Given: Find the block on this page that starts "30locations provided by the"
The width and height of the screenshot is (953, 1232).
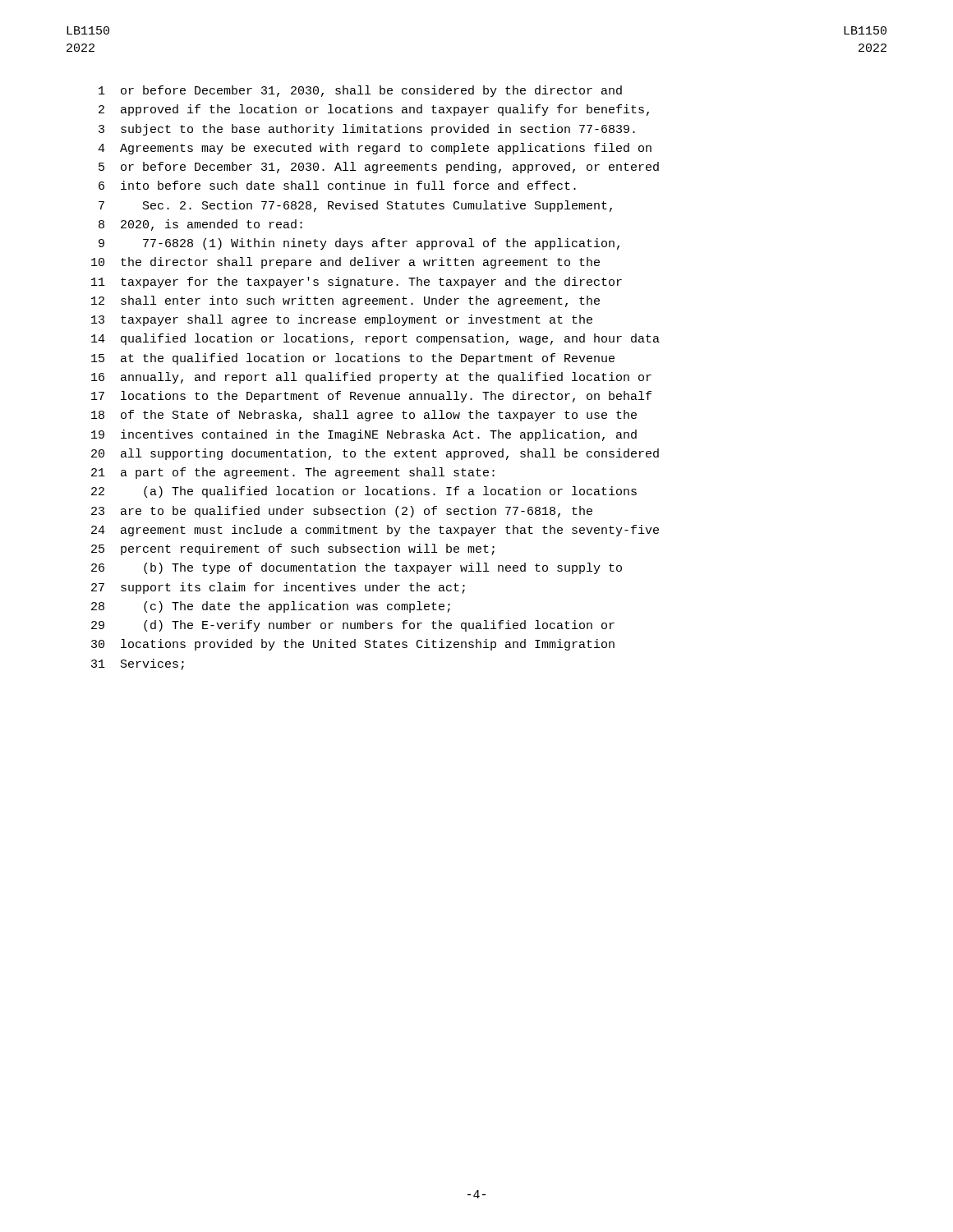Looking at the screenshot, I should click(x=476, y=646).
